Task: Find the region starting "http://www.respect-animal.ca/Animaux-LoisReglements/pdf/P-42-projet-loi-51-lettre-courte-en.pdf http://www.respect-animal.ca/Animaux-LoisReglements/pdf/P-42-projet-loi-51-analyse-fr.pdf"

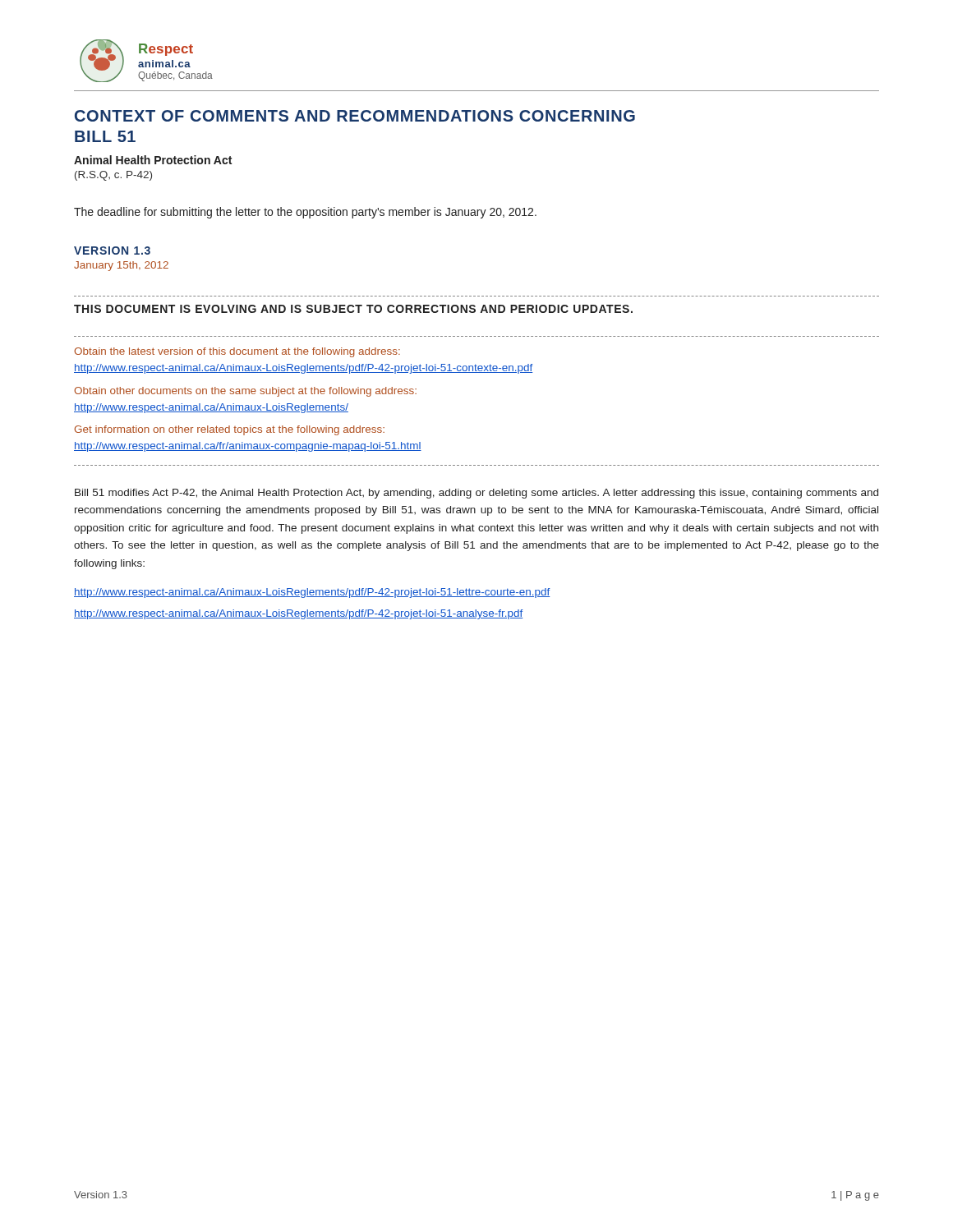Action: [x=476, y=603]
